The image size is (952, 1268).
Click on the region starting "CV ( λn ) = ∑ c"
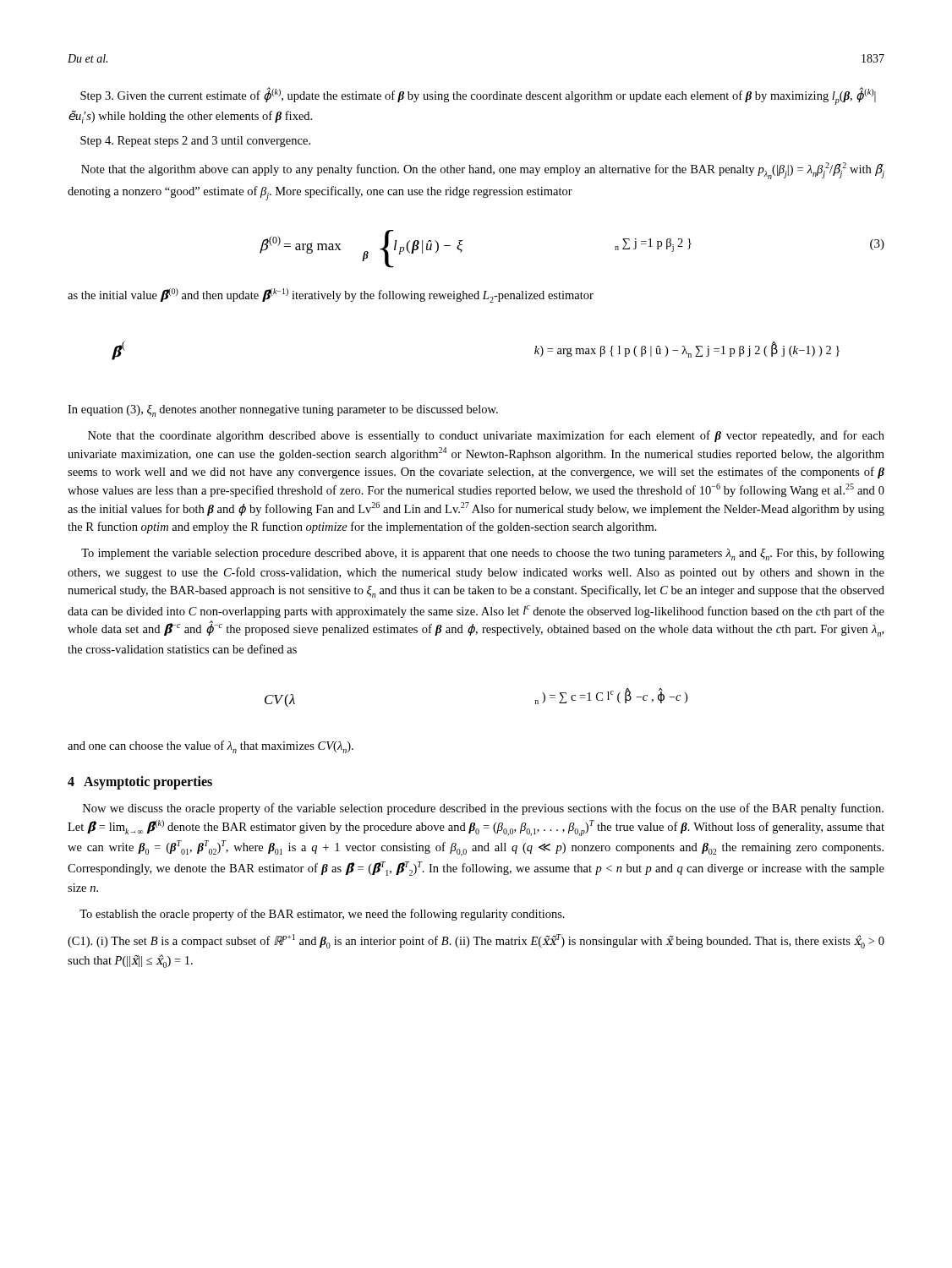[273, 697]
